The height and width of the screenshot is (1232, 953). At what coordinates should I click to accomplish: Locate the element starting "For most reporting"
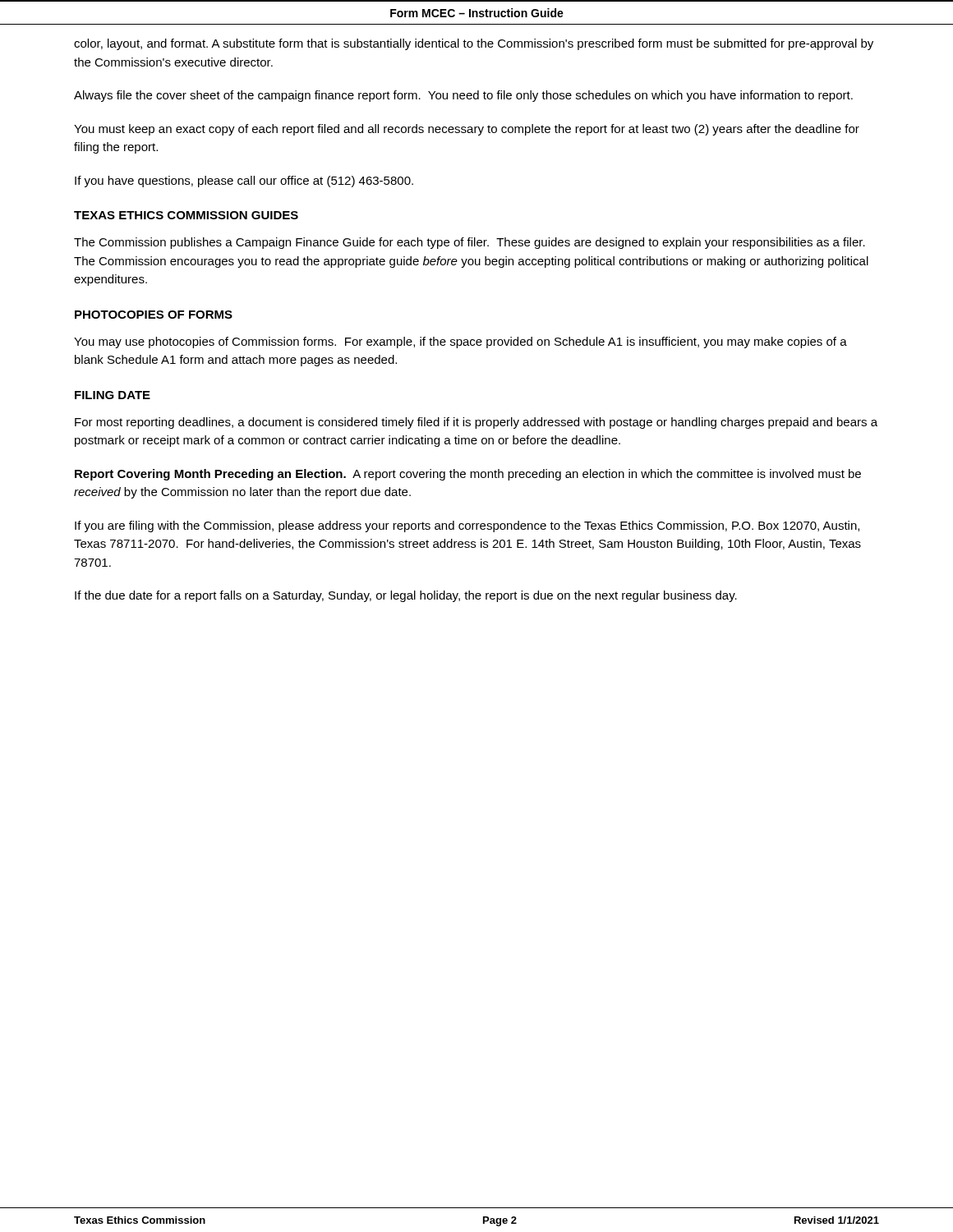476,431
